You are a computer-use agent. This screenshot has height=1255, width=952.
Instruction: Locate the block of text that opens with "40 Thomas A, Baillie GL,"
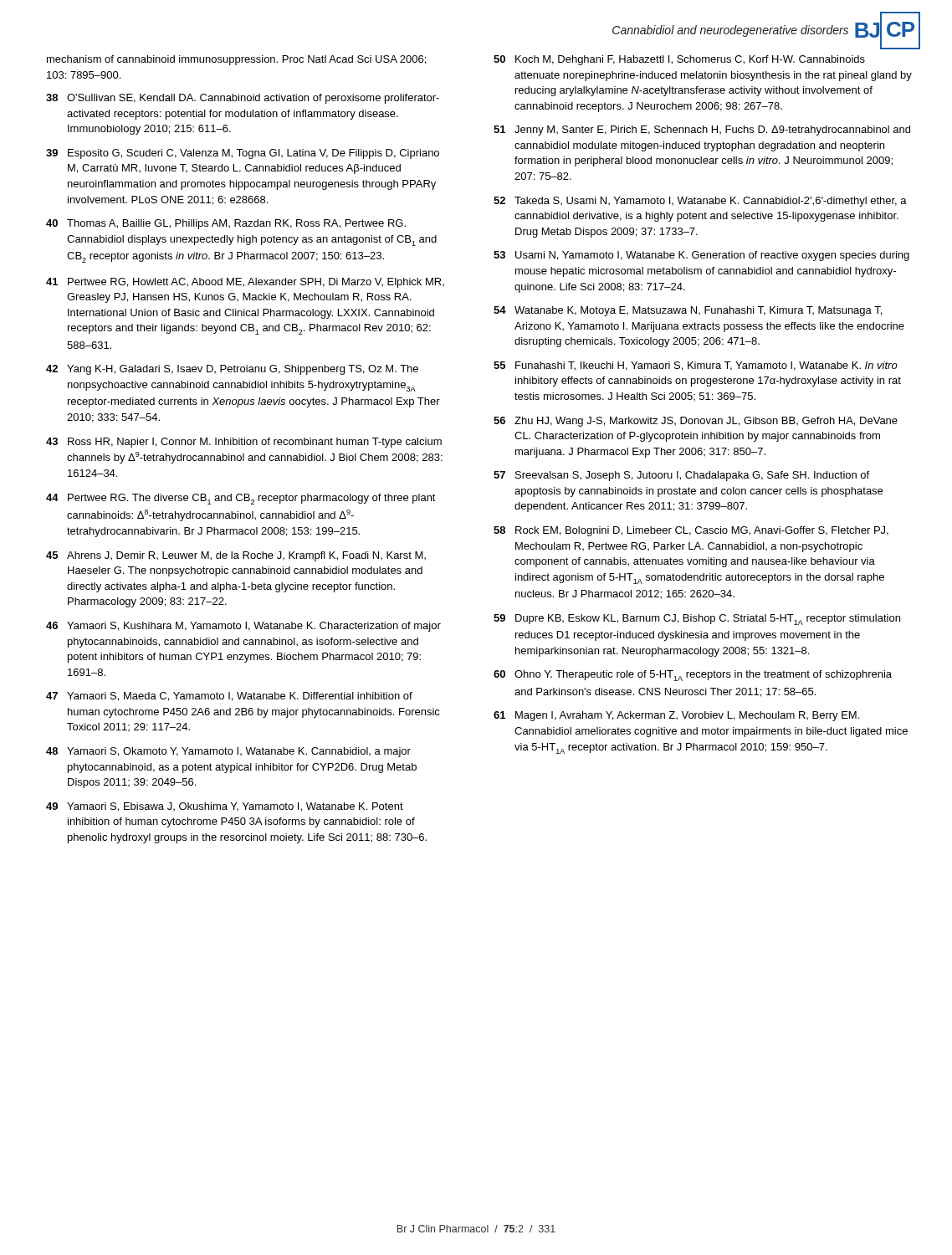pyautogui.click(x=247, y=241)
